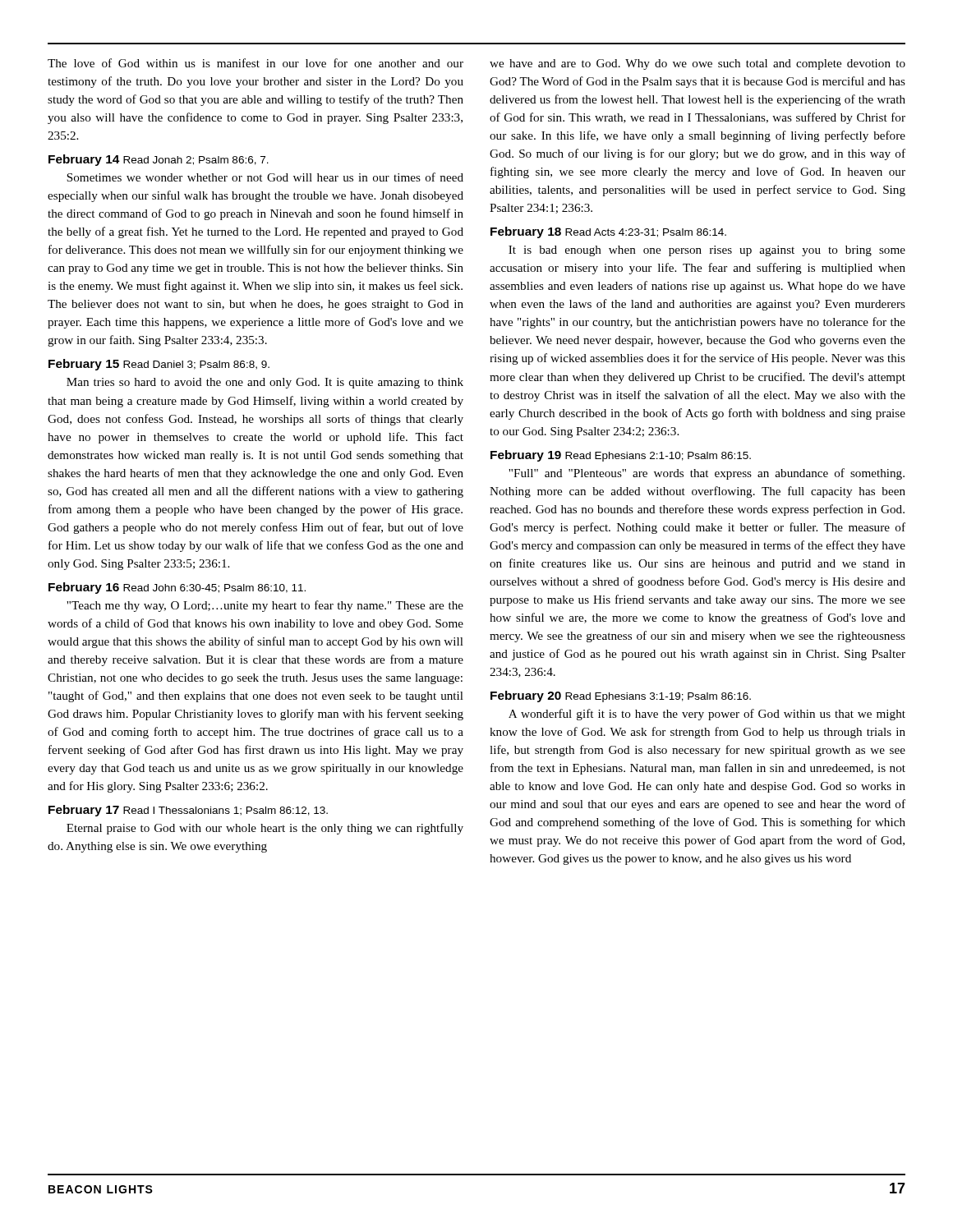This screenshot has height=1232, width=953.
Task: Select the section header containing "February 15 Read Daniel 3; Psalm"
Action: tap(159, 364)
